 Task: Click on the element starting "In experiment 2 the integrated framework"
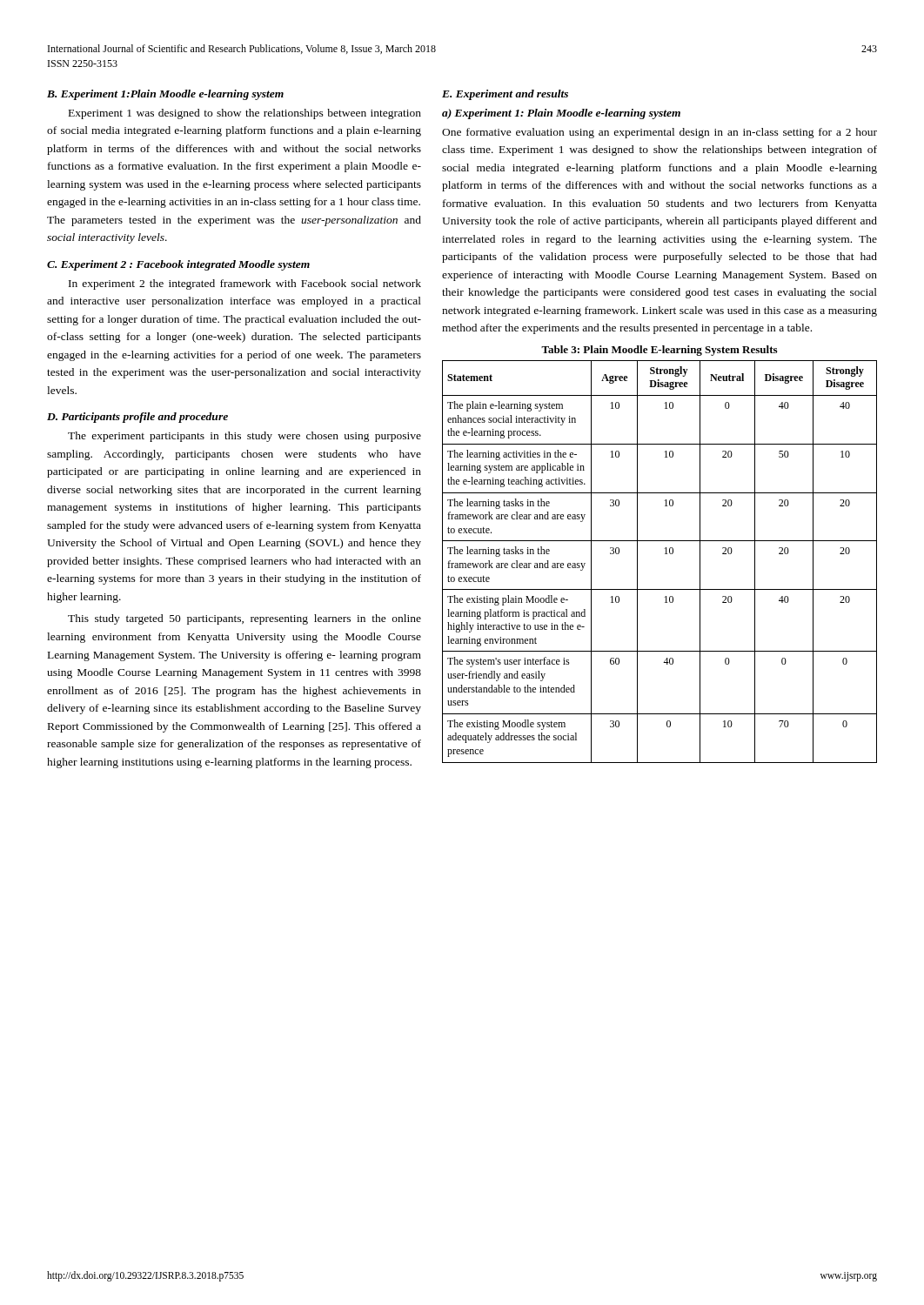(234, 337)
